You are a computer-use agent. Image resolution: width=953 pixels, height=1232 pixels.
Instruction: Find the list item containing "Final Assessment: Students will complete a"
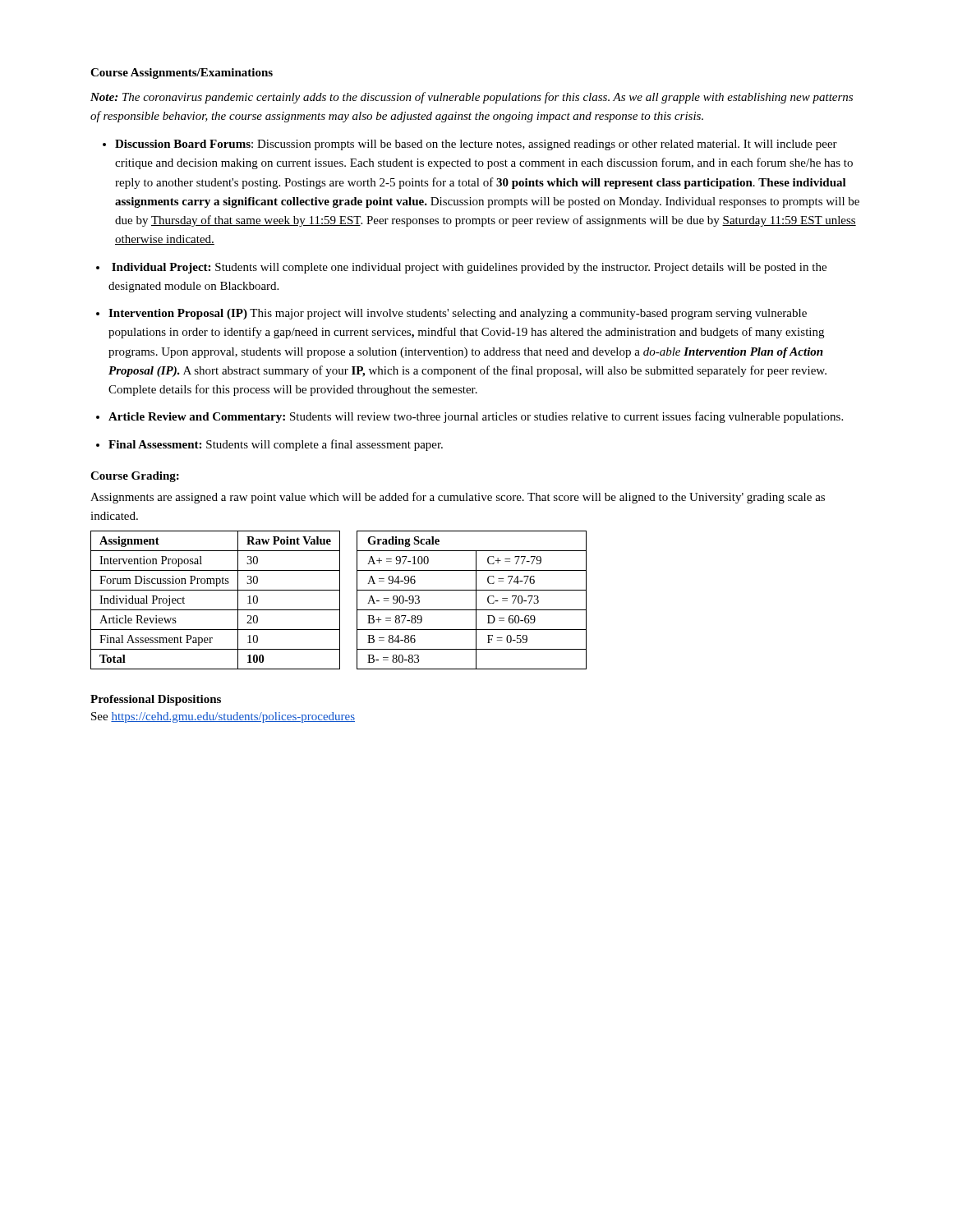[x=276, y=444]
